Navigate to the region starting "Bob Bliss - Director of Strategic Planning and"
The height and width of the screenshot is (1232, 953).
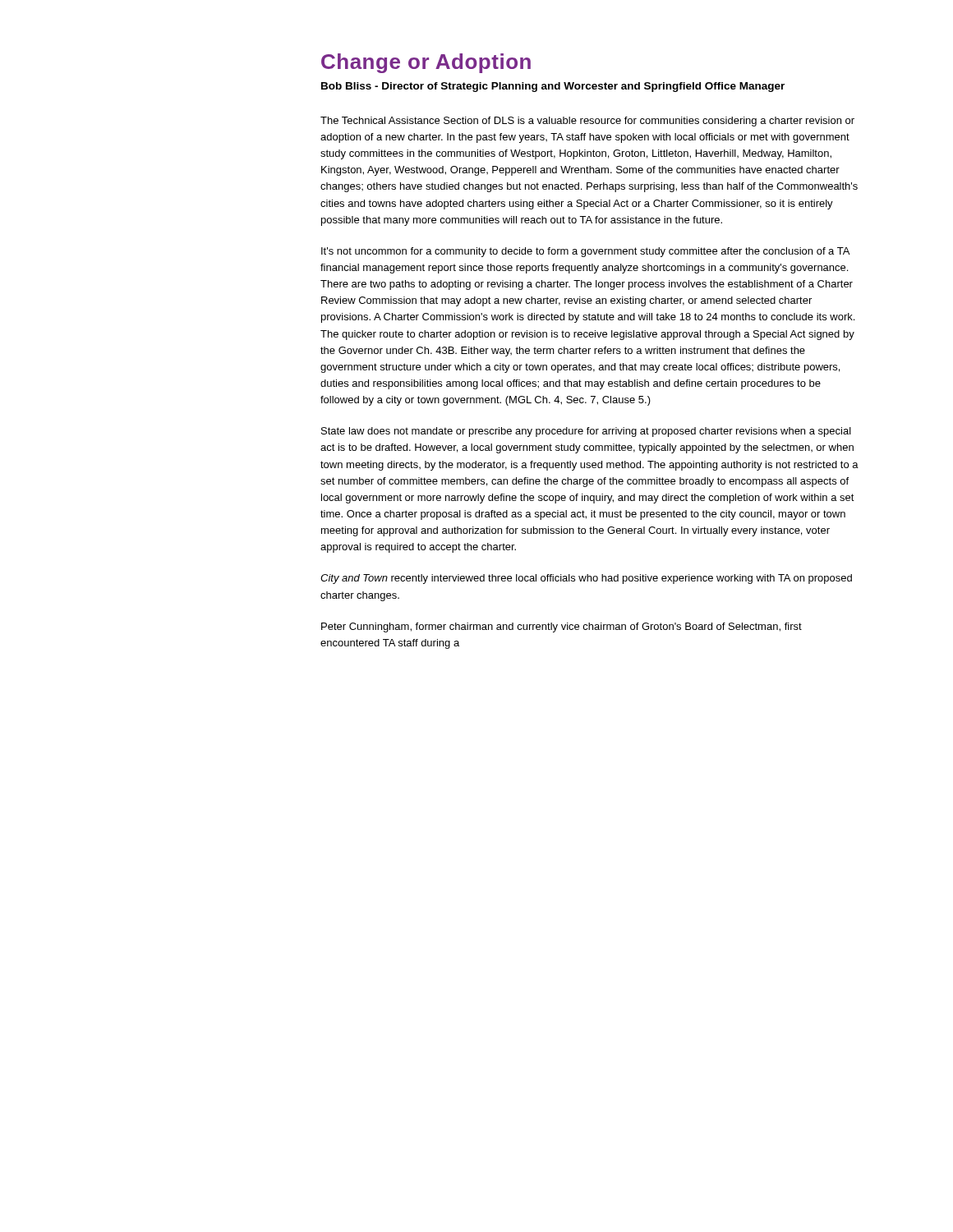[553, 86]
